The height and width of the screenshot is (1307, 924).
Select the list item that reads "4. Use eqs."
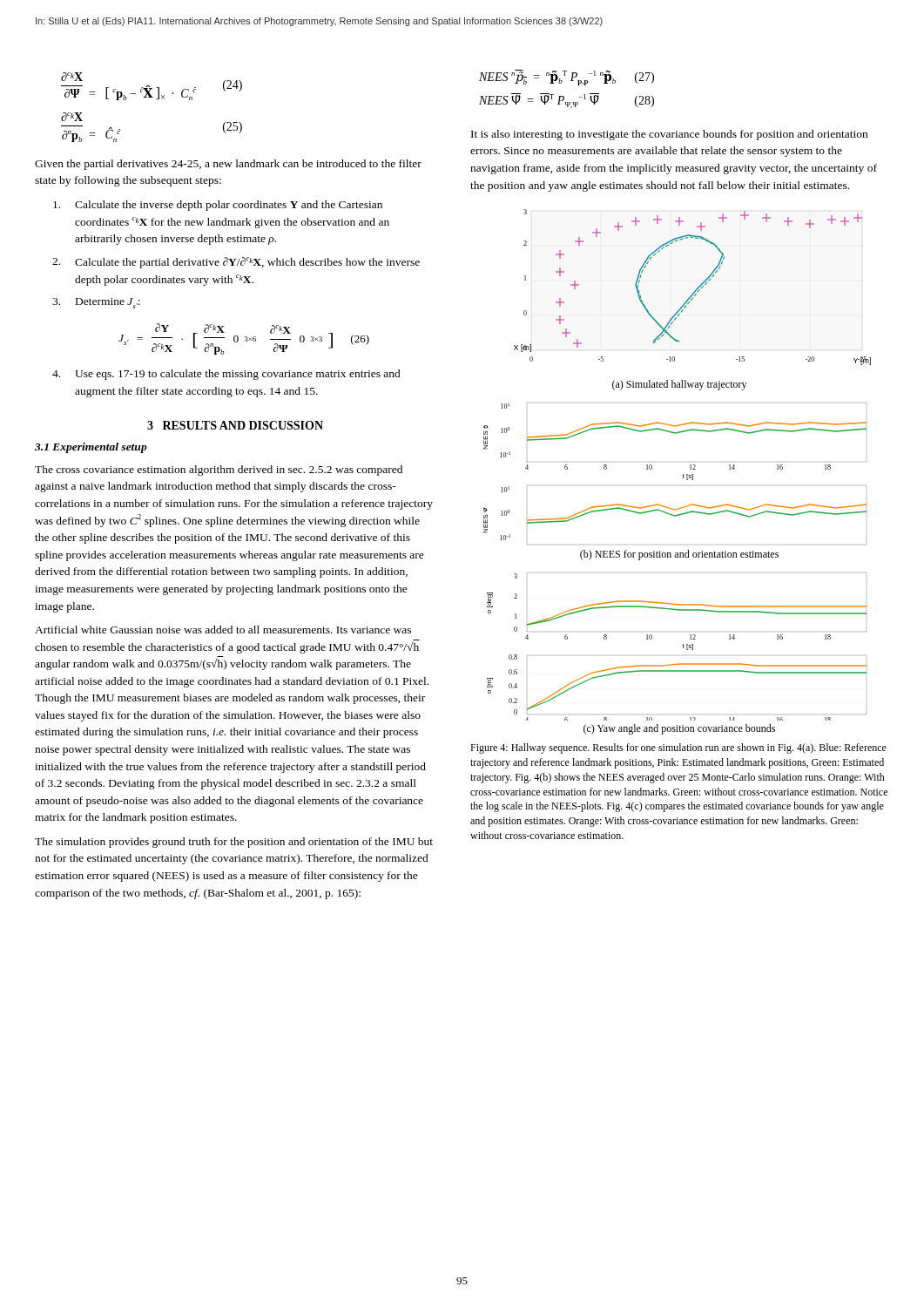[244, 382]
